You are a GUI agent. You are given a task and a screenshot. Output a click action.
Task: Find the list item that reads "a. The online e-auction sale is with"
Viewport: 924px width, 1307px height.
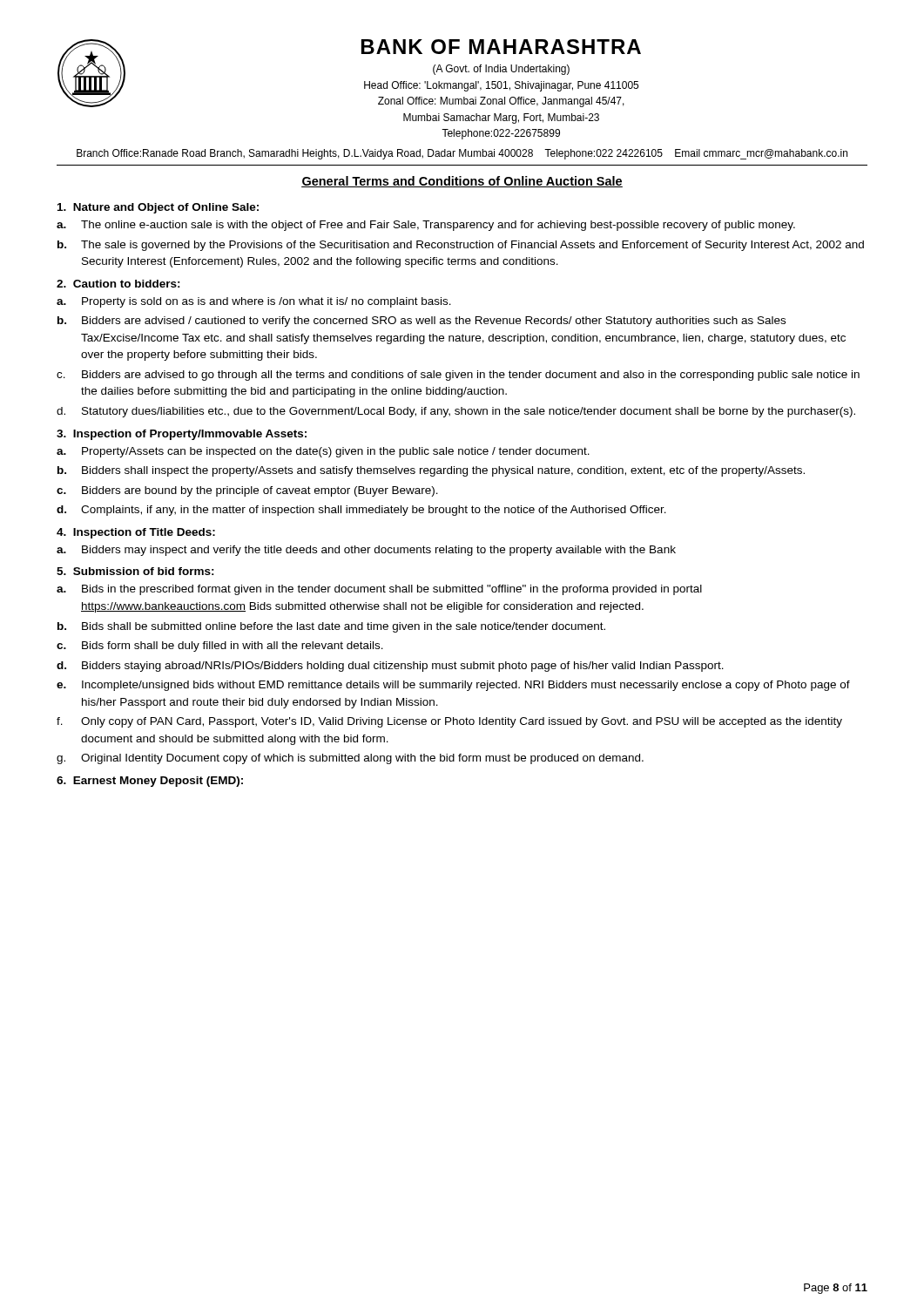[x=462, y=225]
